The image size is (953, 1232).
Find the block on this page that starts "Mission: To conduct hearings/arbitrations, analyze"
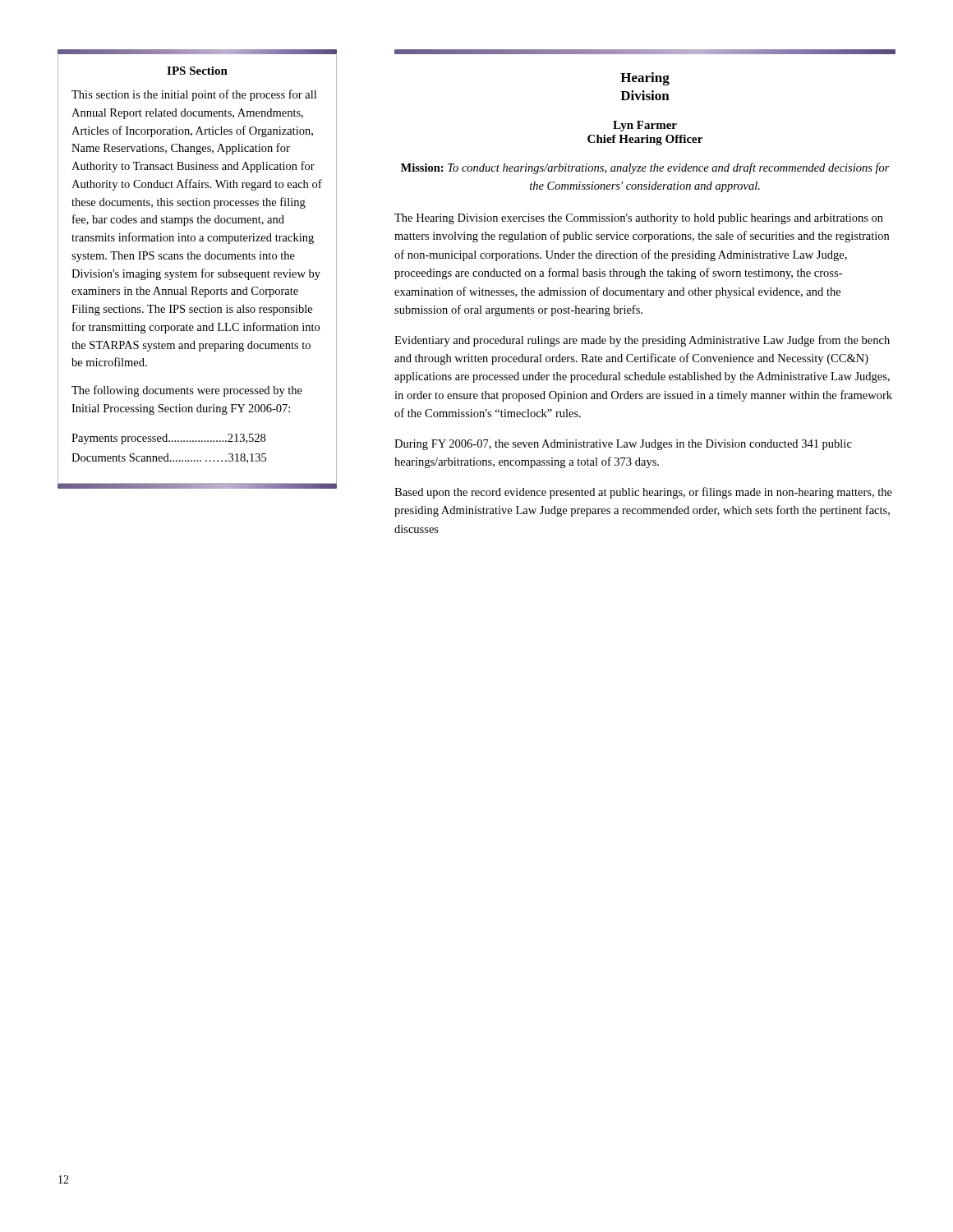[x=645, y=177]
